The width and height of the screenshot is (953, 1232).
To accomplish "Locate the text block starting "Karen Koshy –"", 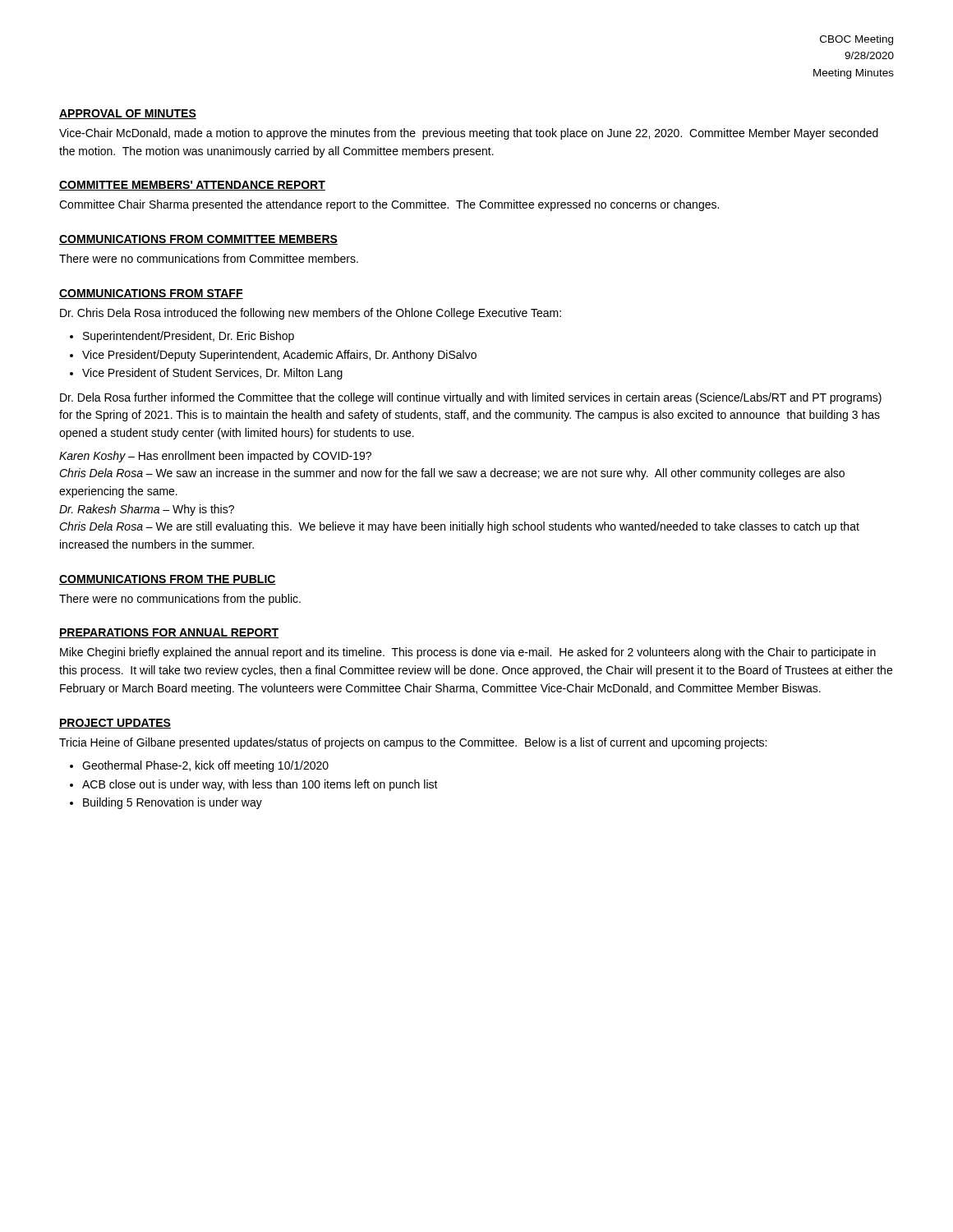I will click(215, 457).
